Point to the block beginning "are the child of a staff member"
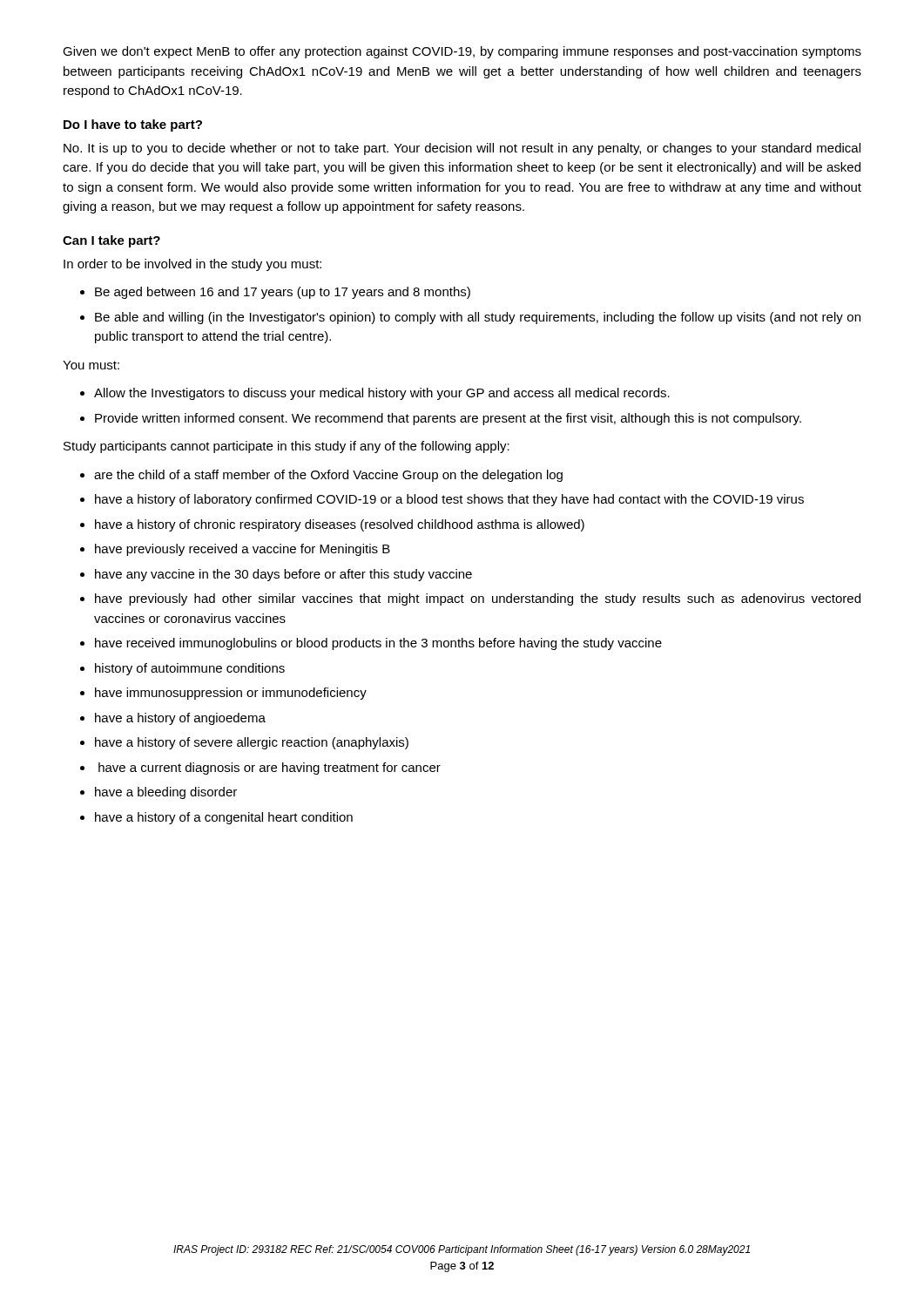The width and height of the screenshot is (924, 1307). pos(329,474)
